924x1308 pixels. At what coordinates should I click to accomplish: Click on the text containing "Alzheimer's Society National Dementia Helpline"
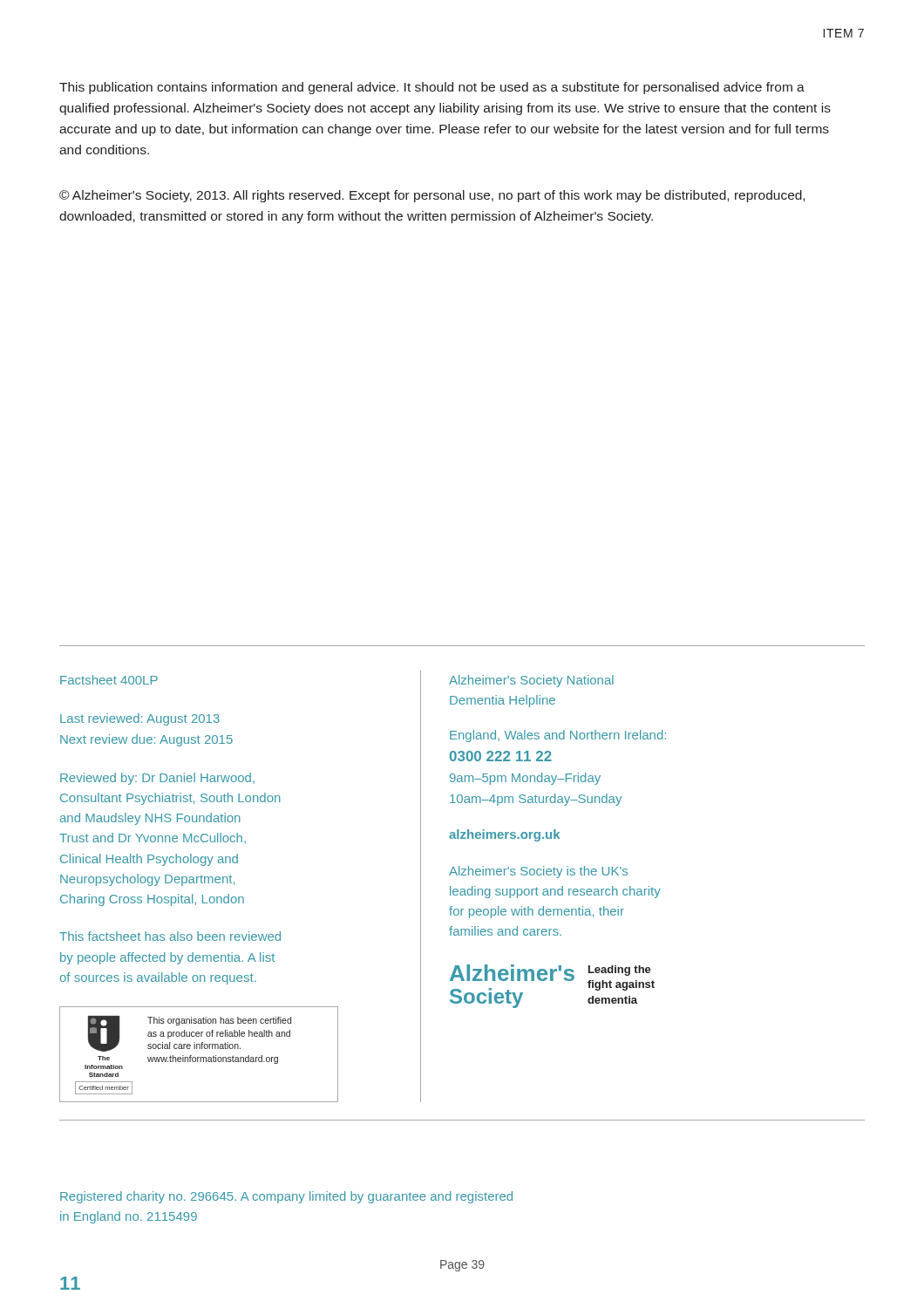[532, 690]
